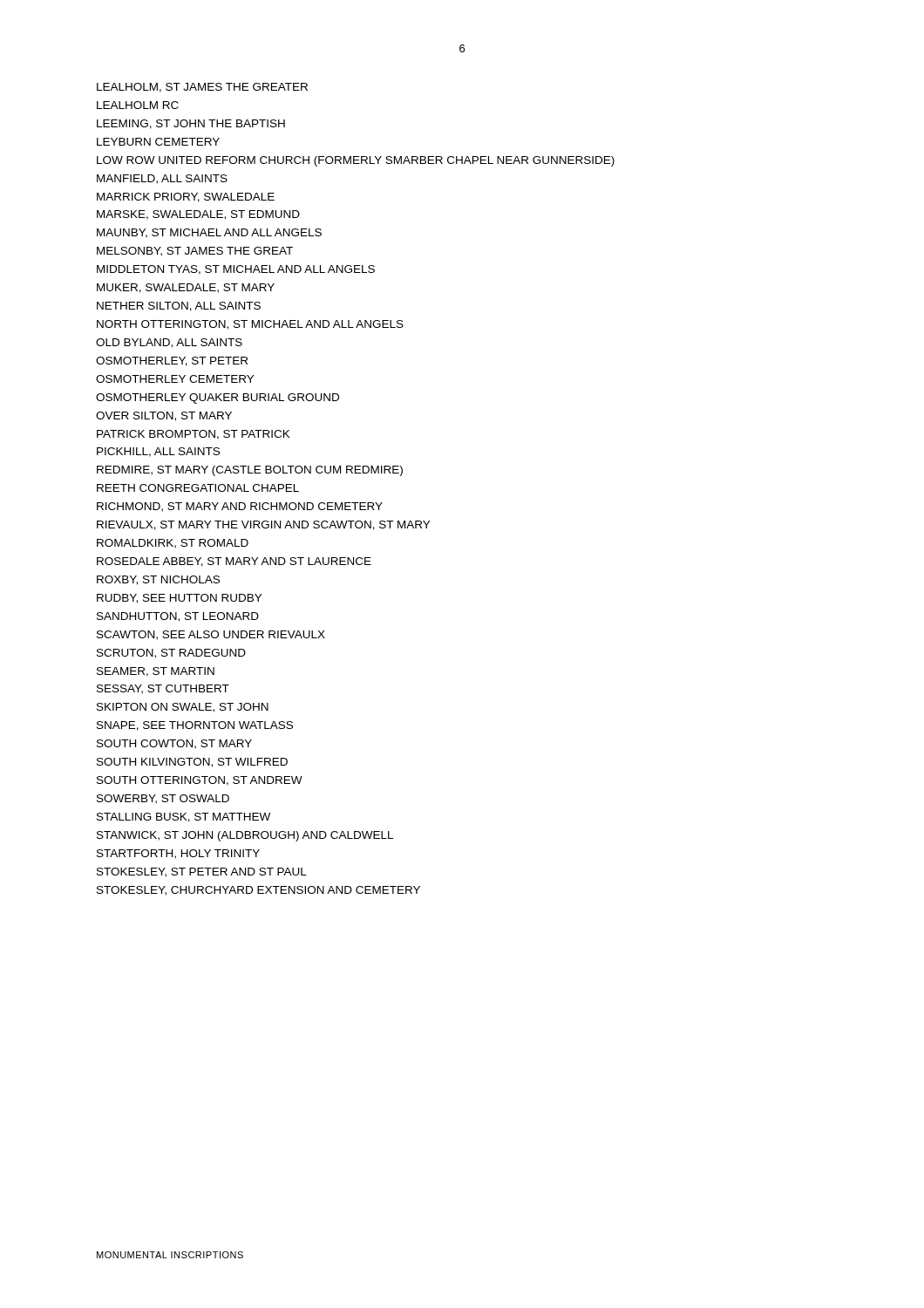This screenshot has height=1308, width=924.
Task: Click where it says "STOKESLEY, ST PETER AND ST PAUL"
Action: tap(201, 871)
